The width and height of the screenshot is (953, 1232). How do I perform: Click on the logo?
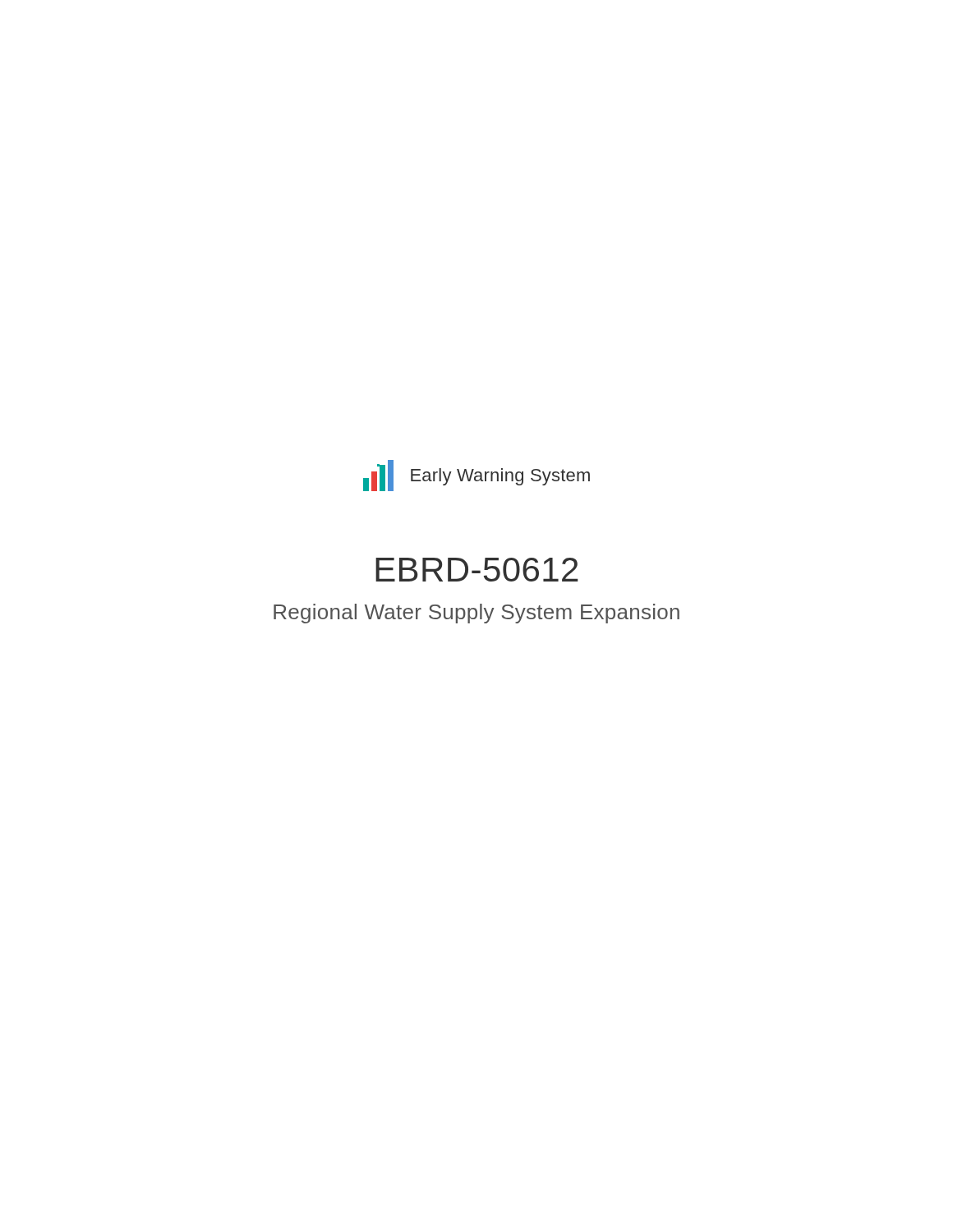click(476, 476)
